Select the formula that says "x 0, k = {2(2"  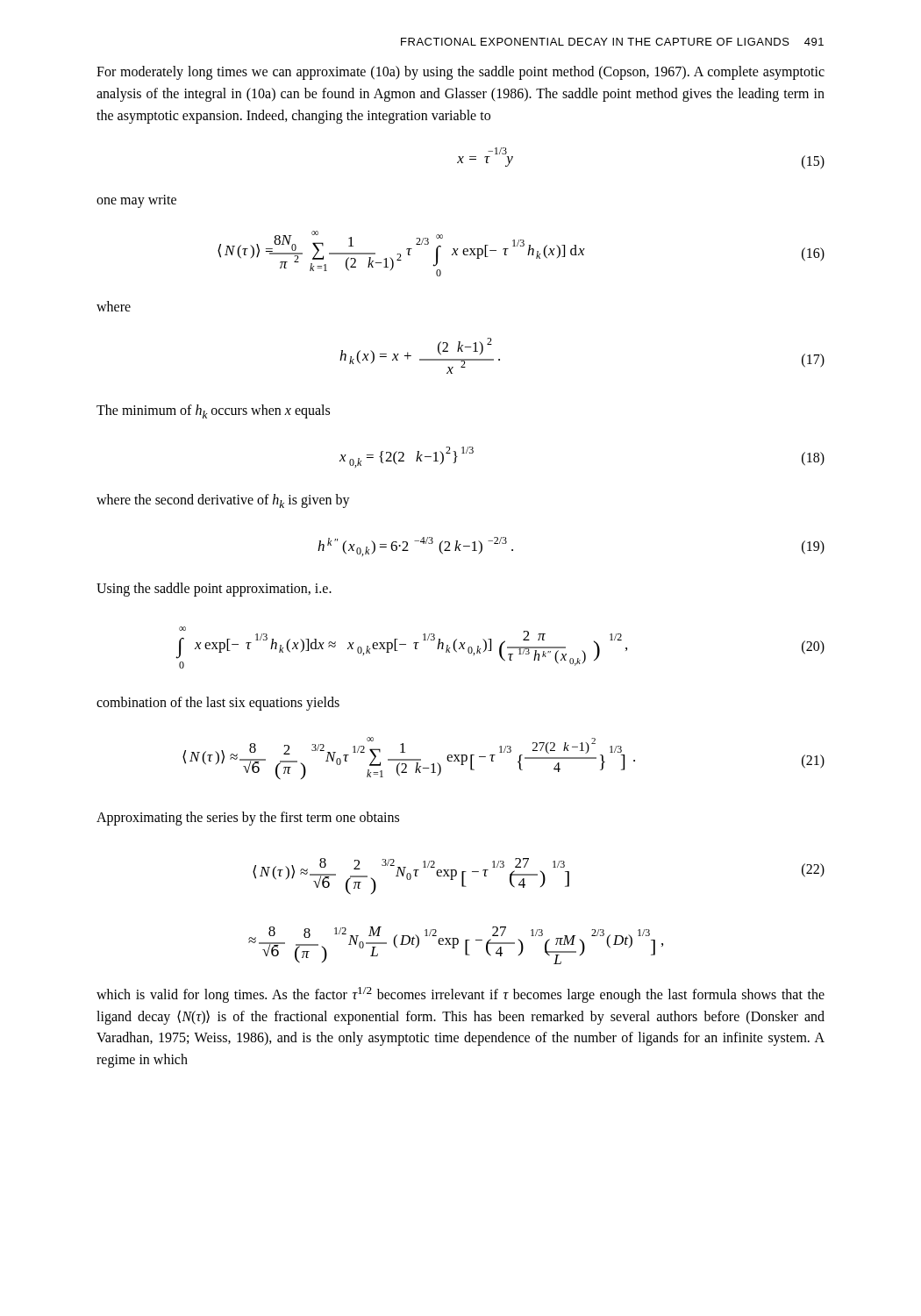click(x=401, y=458)
